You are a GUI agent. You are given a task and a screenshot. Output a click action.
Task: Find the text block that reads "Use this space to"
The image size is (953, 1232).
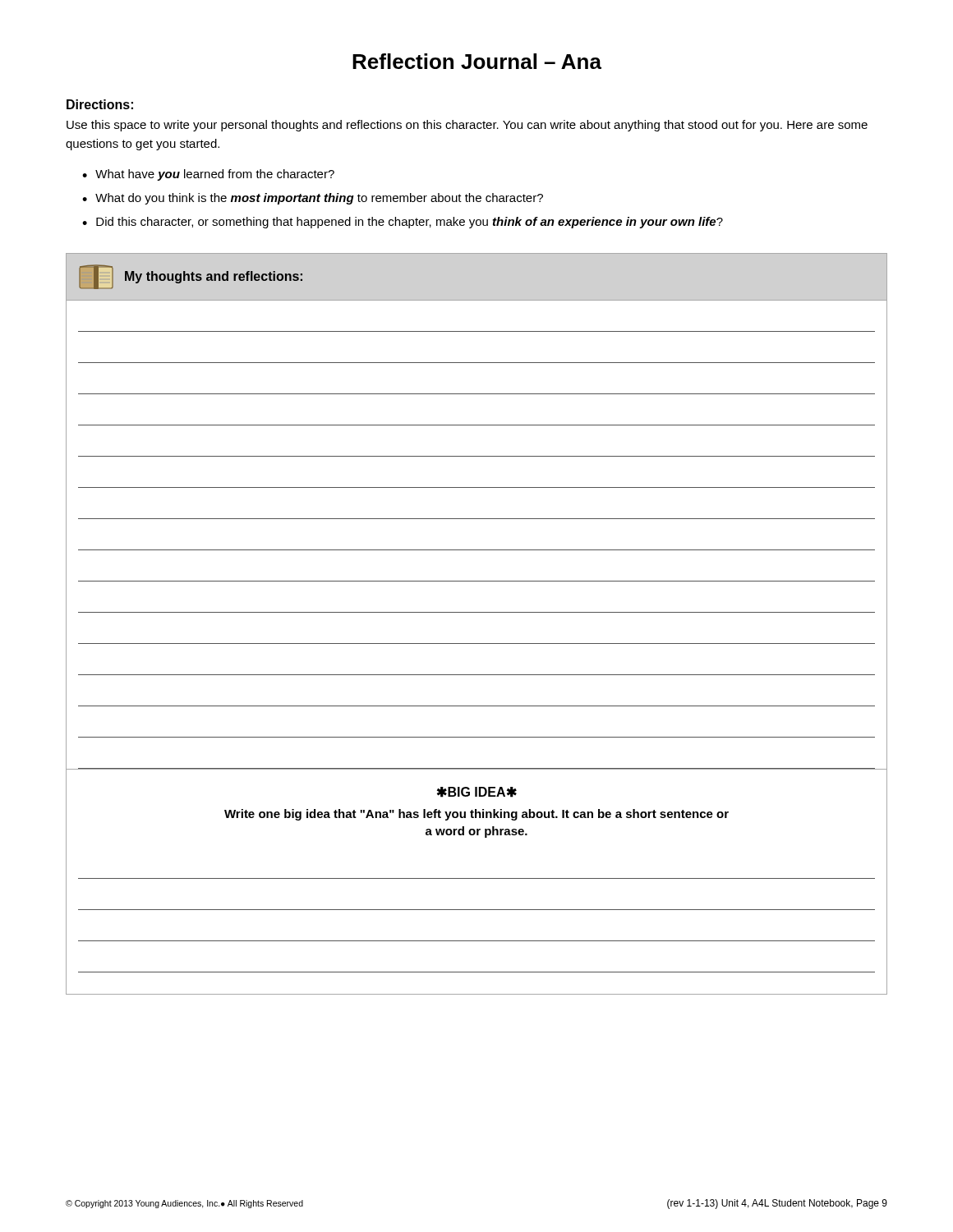pos(467,134)
